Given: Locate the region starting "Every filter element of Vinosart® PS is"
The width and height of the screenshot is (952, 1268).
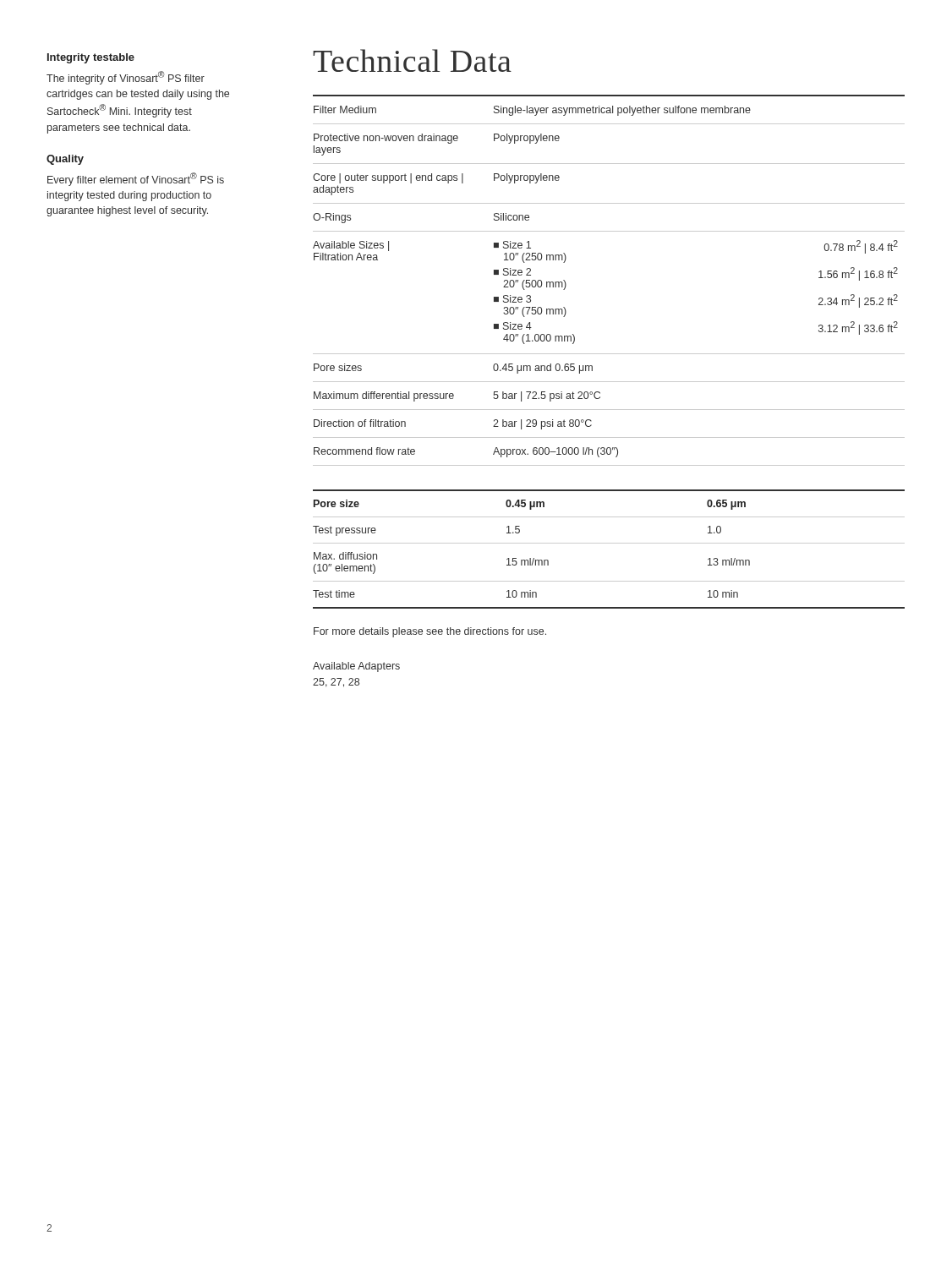Looking at the screenshot, I should click(135, 194).
